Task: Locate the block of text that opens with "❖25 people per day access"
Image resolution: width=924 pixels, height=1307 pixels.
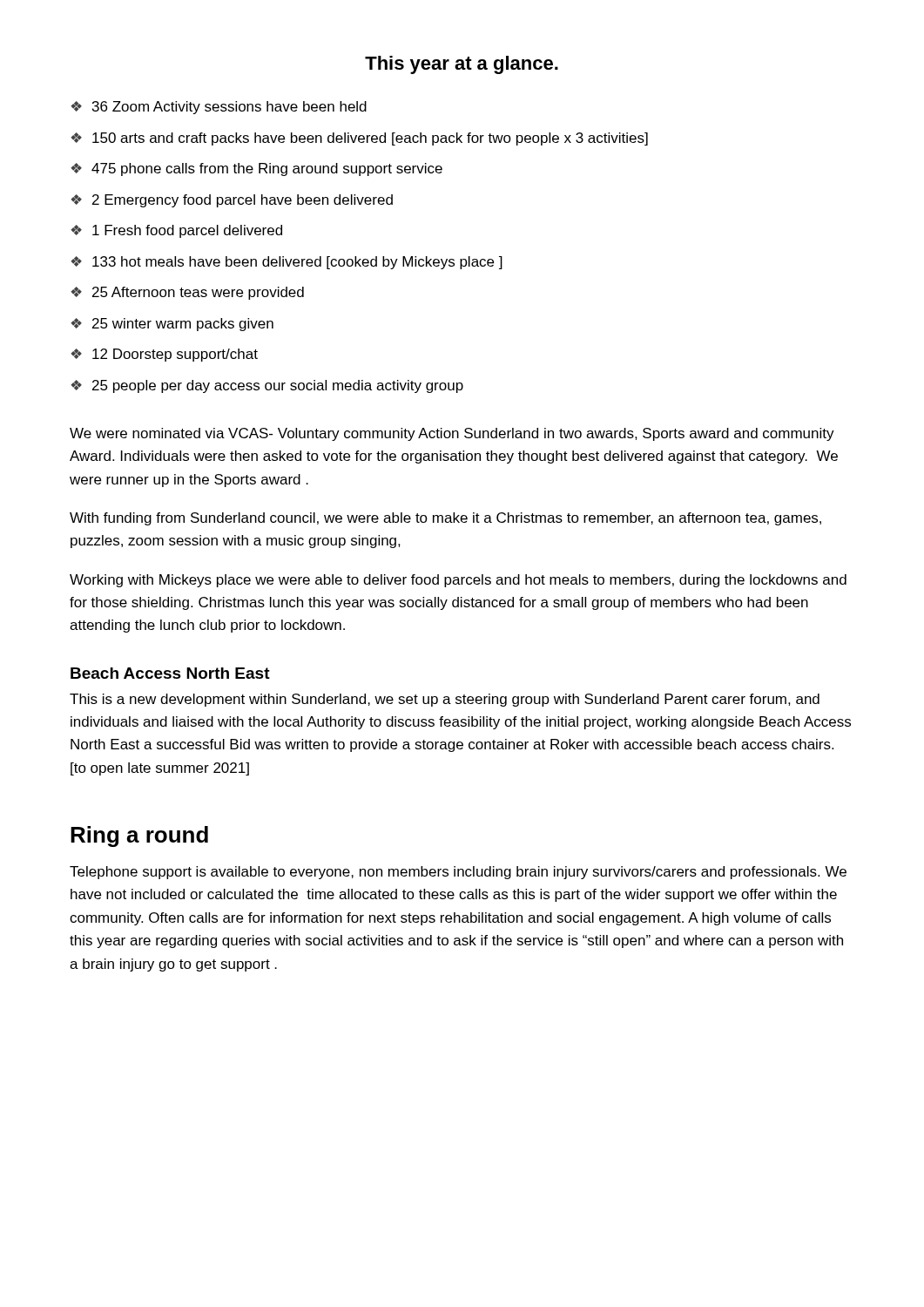Action: coord(267,385)
